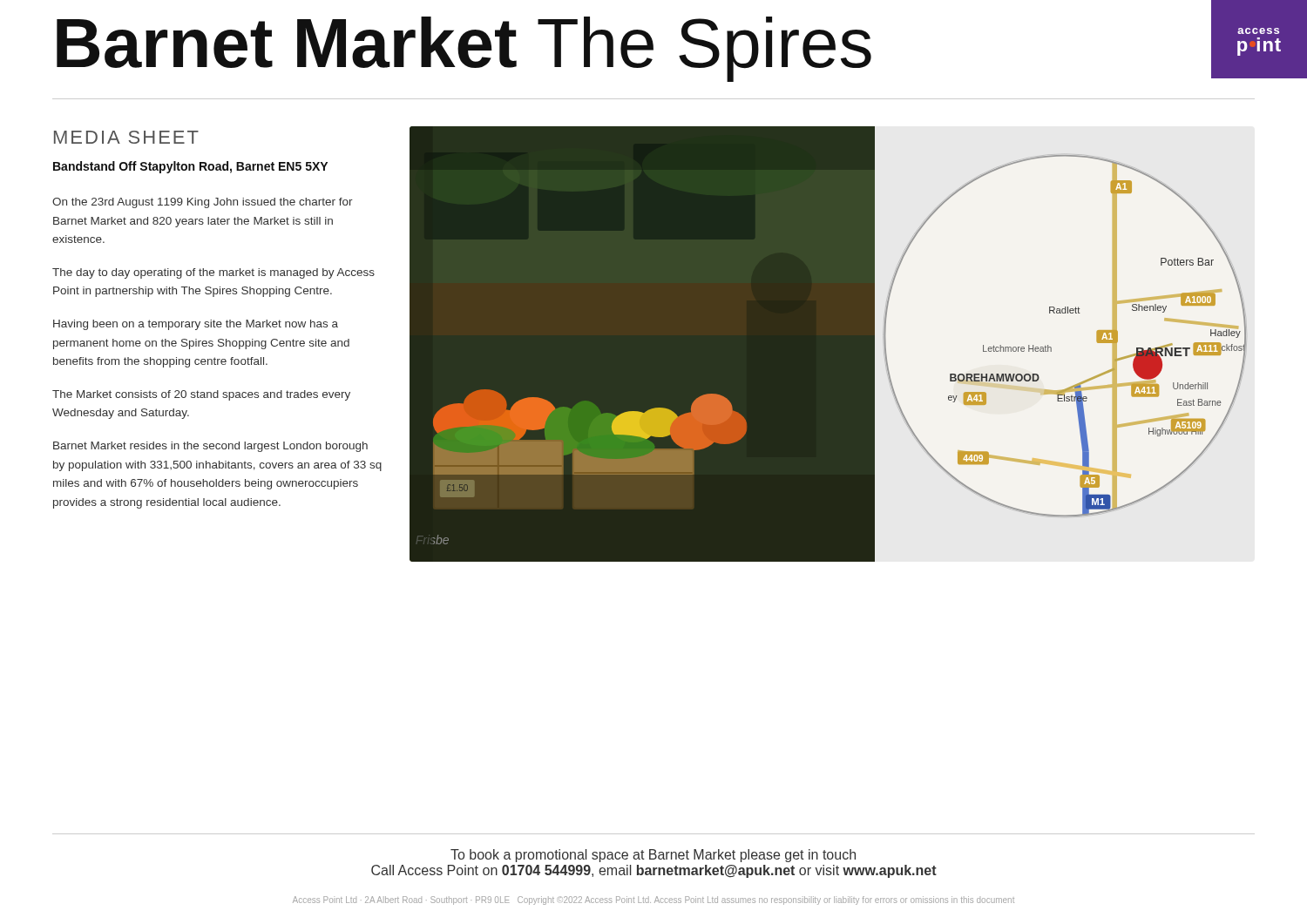The image size is (1307, 924).
Task: Locate the text block that reads "Barnet Market resides in the second largest"
Action: point(218,474)
